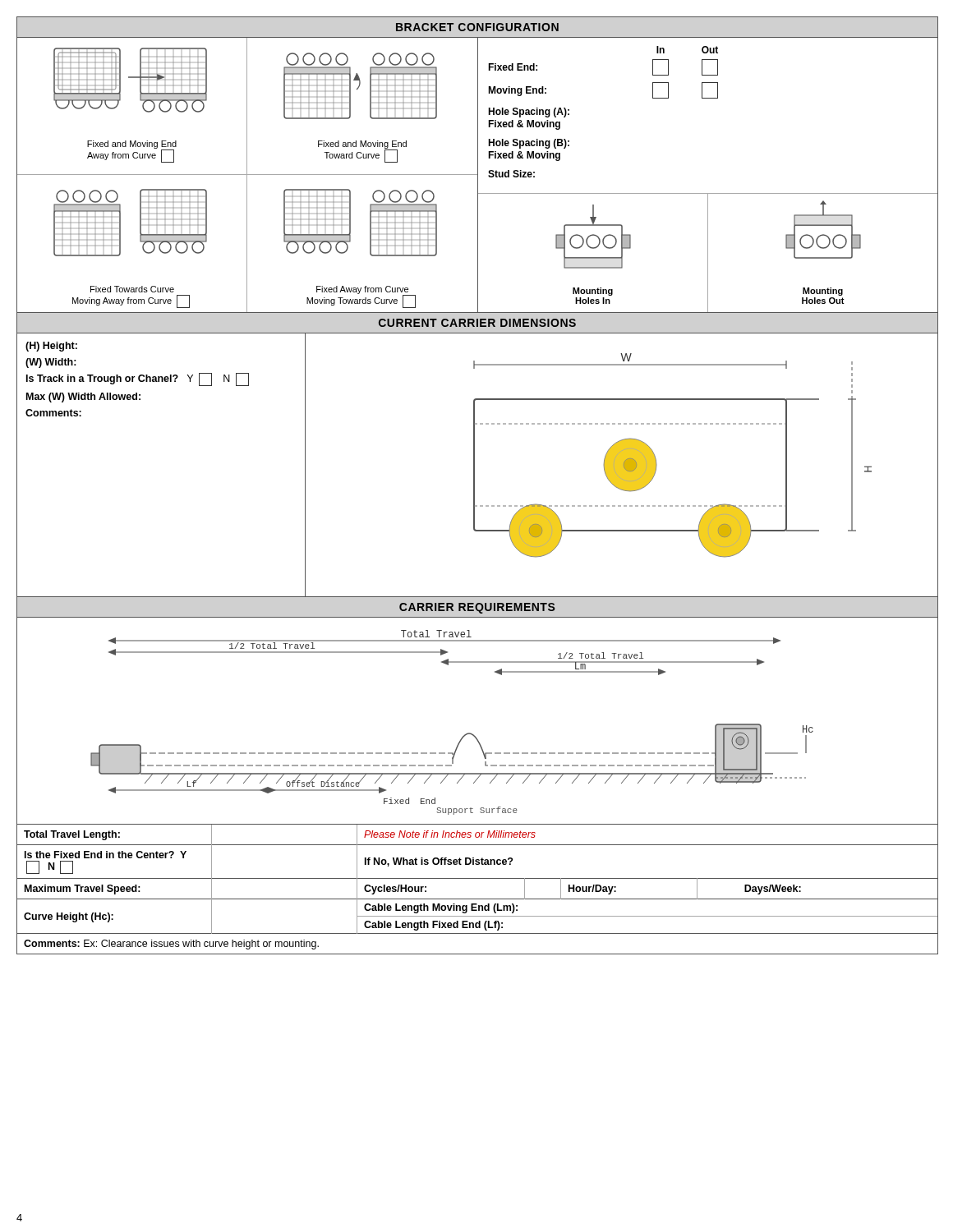Locate the schematic

click(x=248, y=175)
